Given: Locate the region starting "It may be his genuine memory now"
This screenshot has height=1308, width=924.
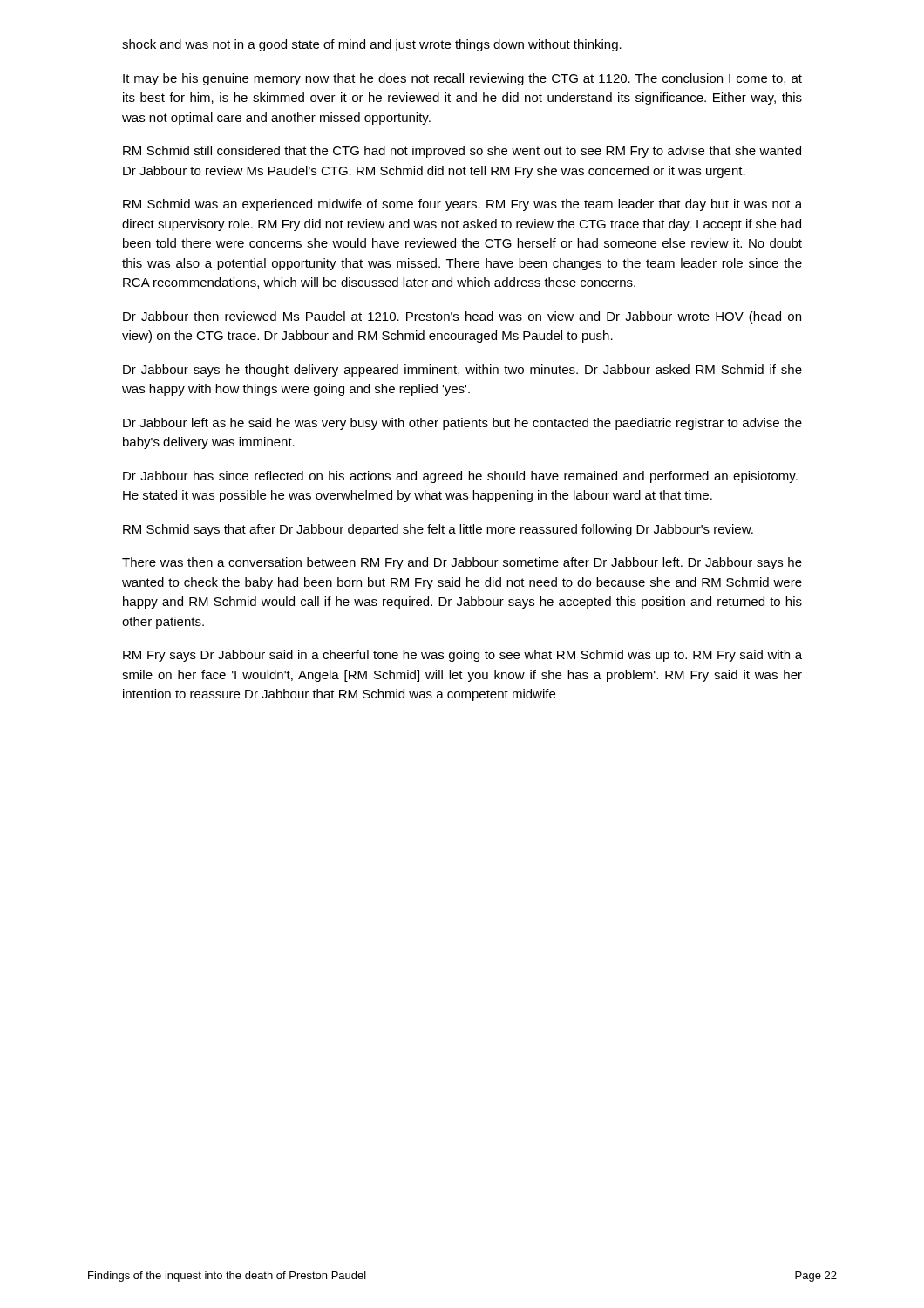Looking at the screenshot, I should coord(462,97).
